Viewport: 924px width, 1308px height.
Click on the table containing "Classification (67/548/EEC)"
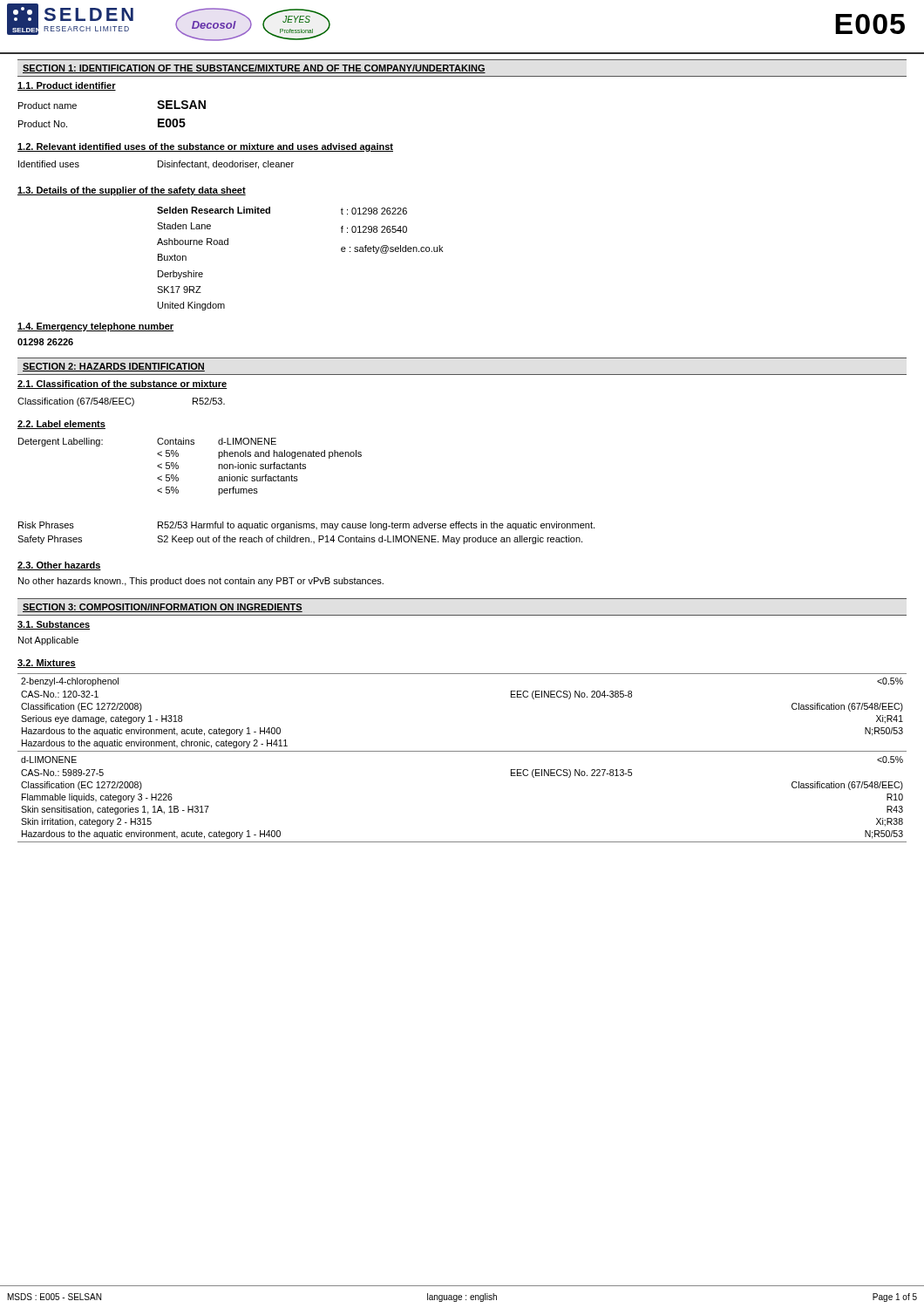click(x=462, y=758)
